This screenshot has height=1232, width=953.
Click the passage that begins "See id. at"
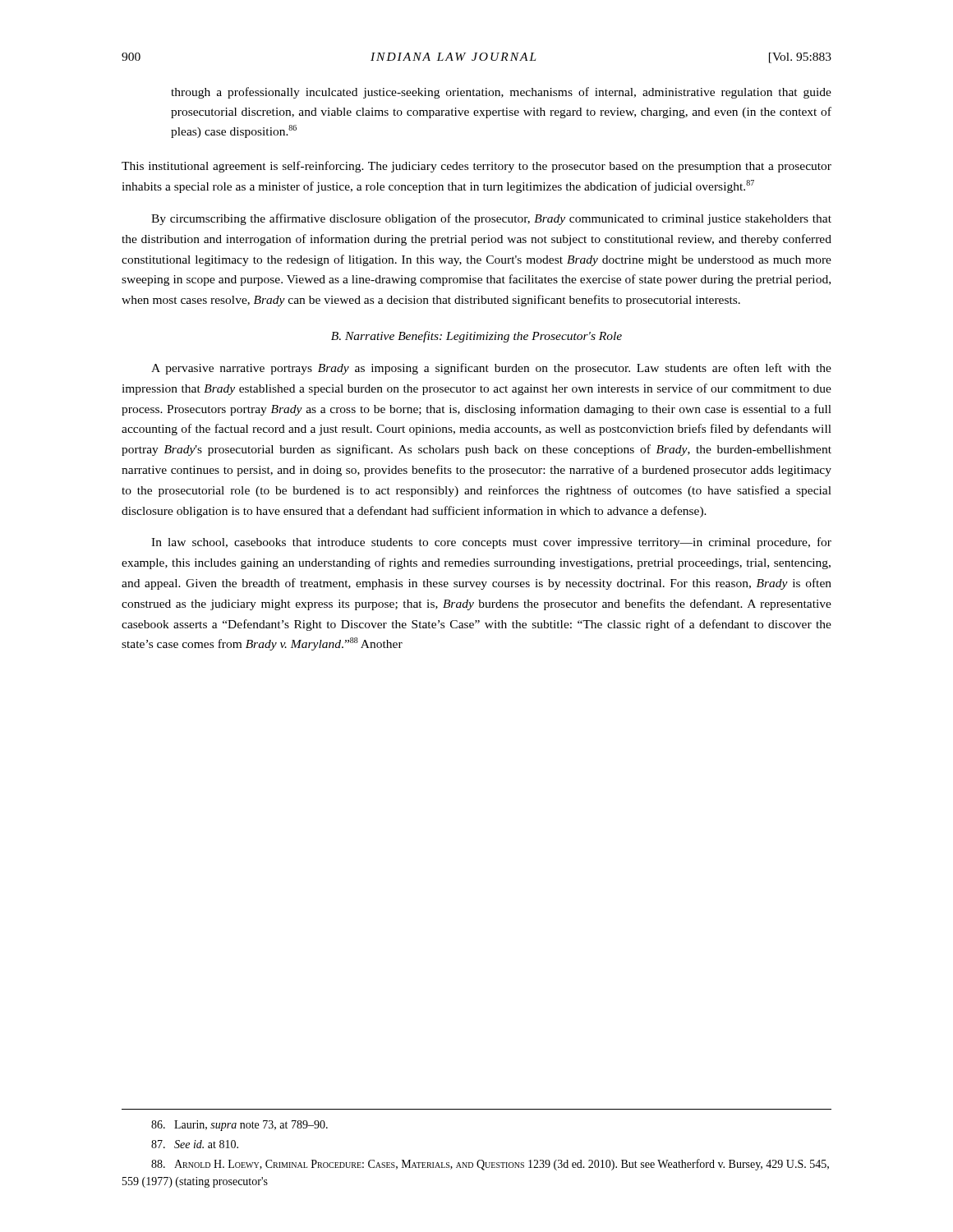point(195,1145)
